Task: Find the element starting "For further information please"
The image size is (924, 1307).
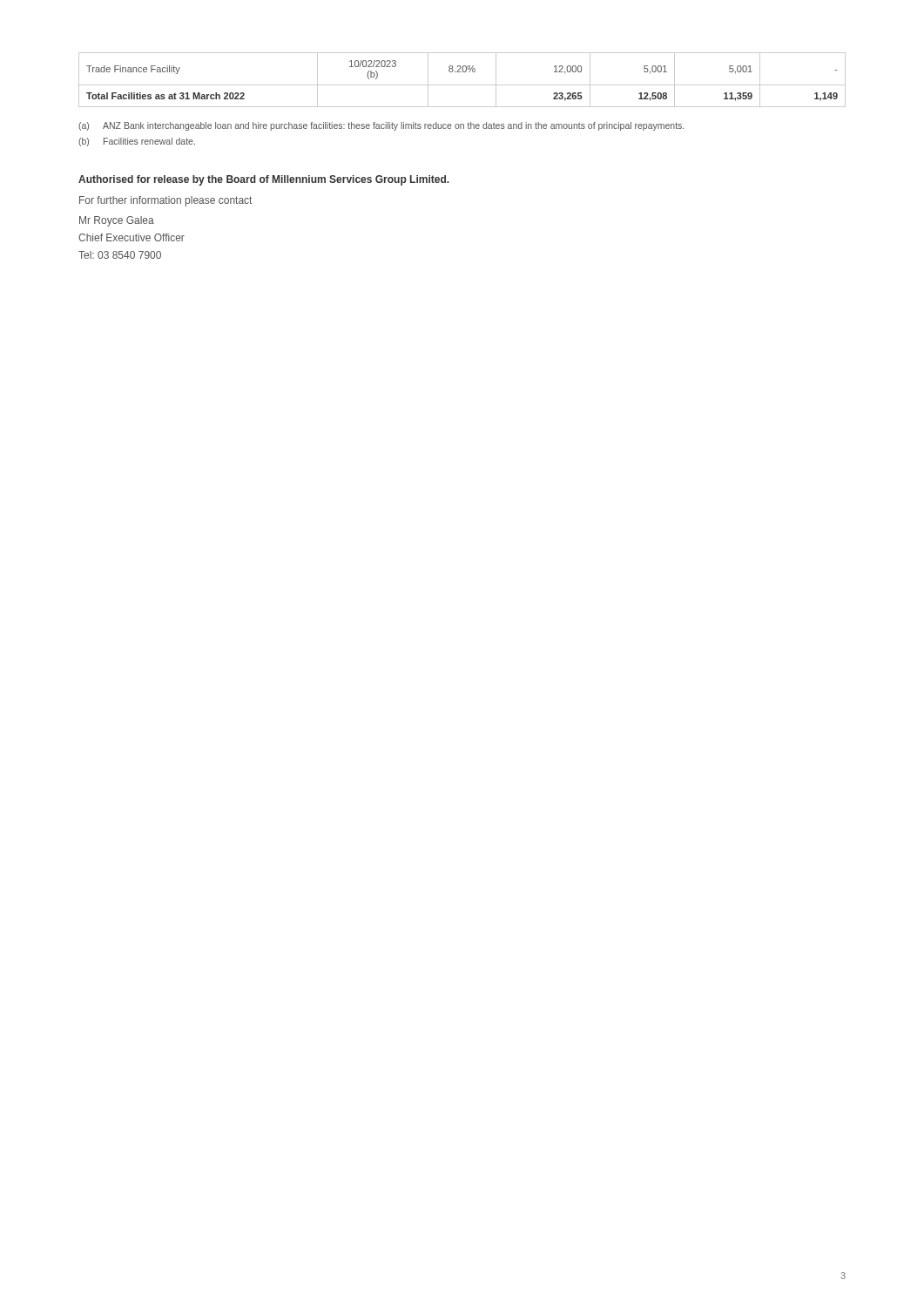Action: (165, 200)
